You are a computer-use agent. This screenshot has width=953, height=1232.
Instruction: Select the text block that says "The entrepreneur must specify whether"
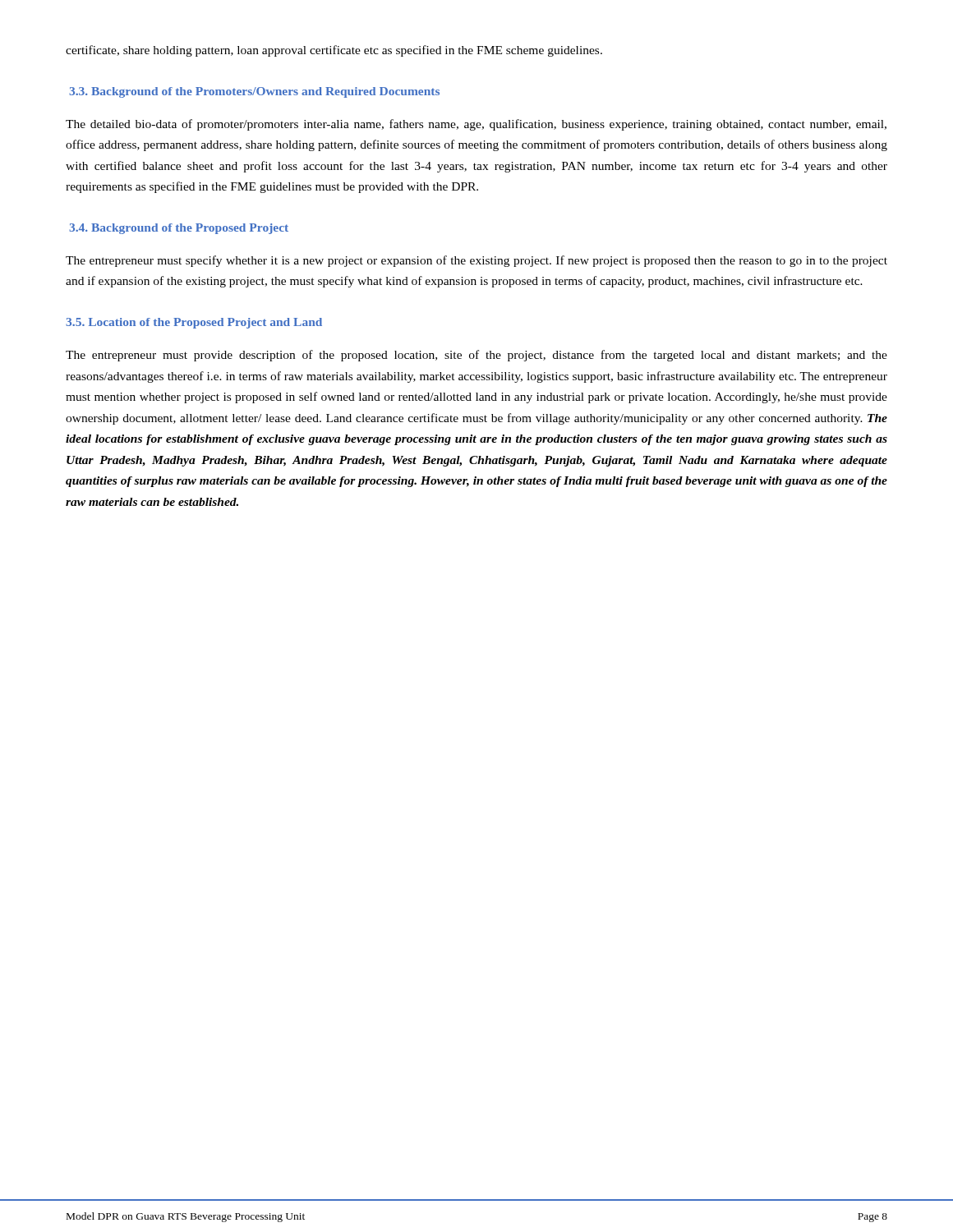[x=476, y=270]
